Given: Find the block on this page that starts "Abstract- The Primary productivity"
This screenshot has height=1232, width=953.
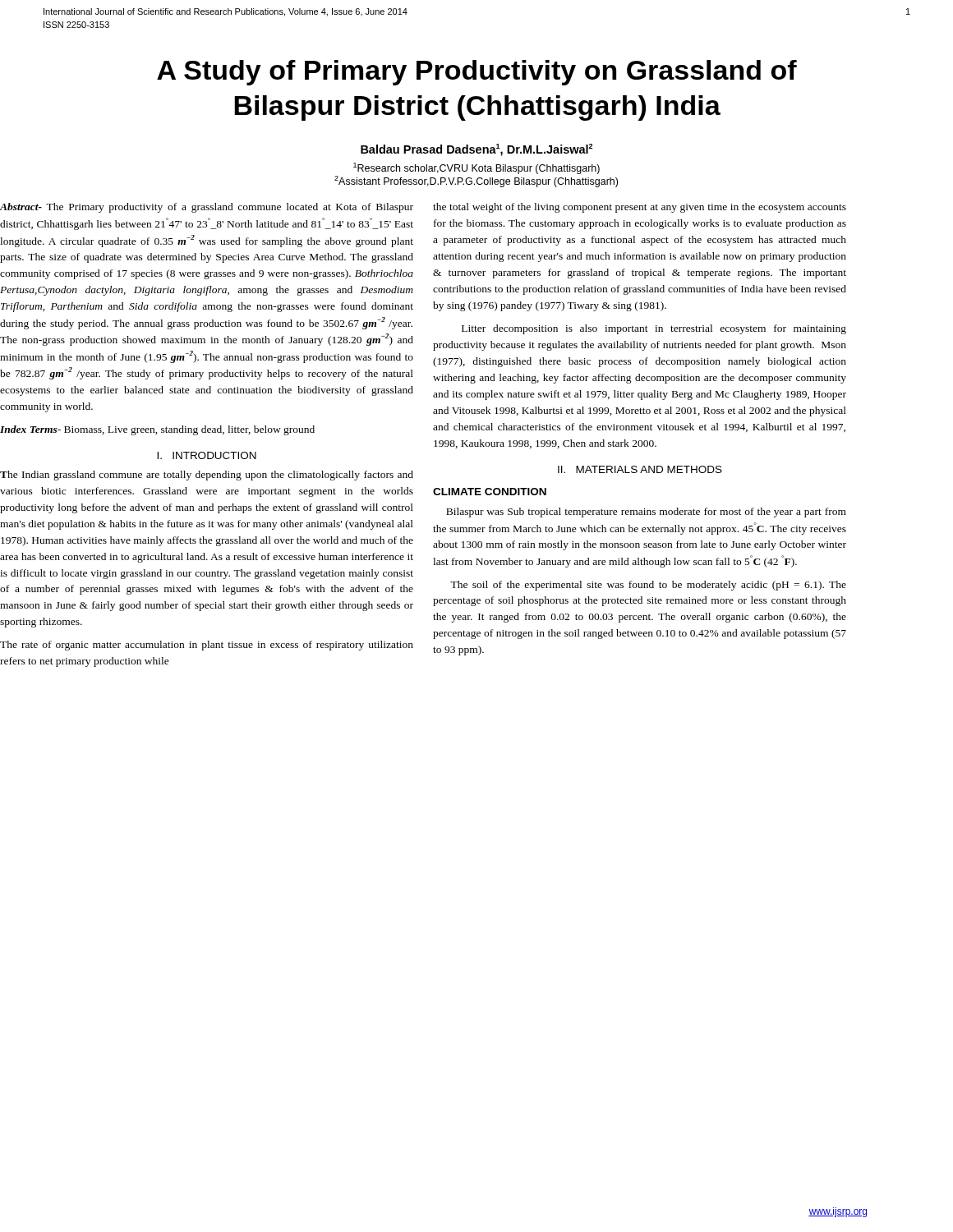Looking at the screenshot, I should 207,307.
